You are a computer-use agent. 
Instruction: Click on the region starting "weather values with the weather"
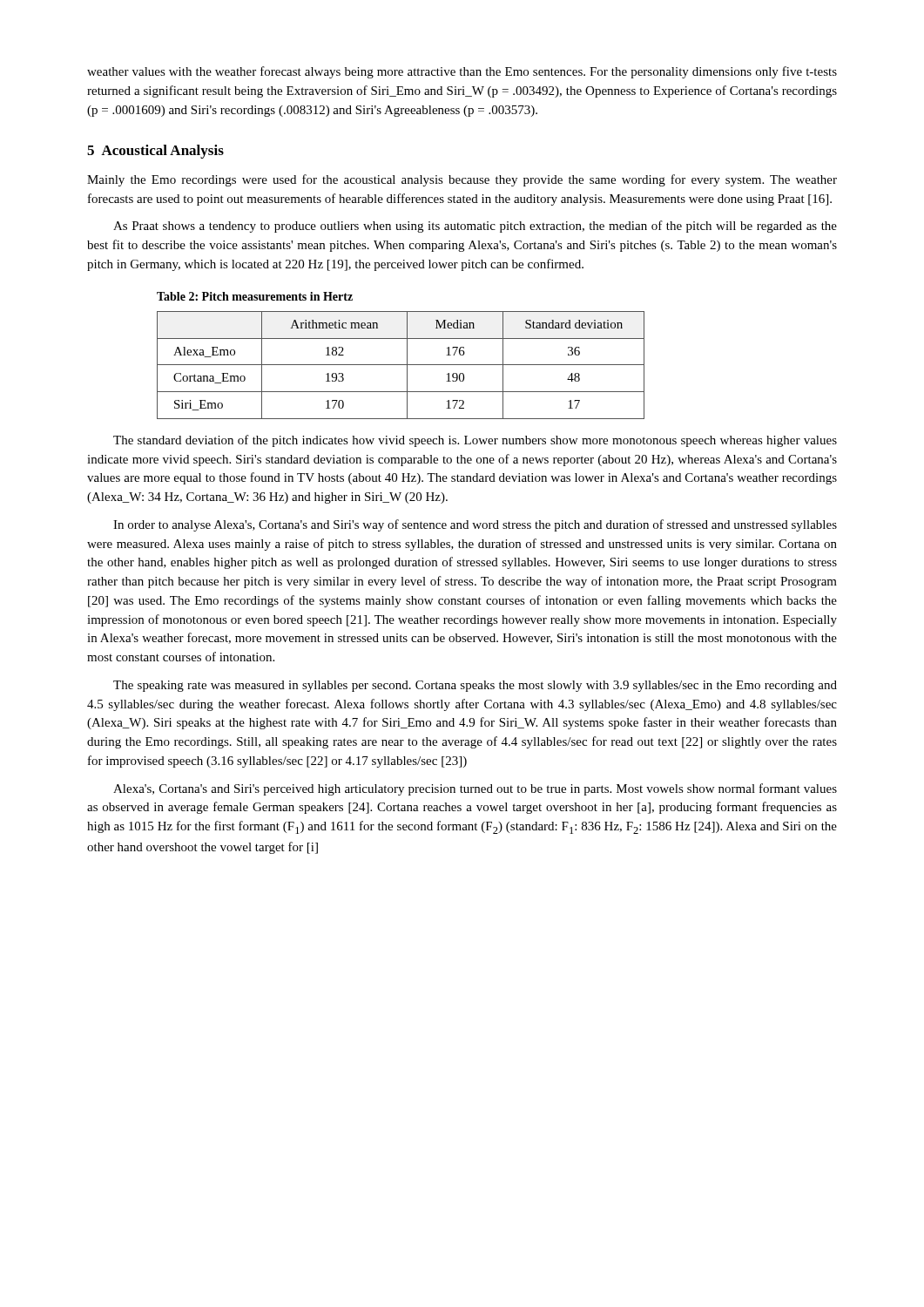coord(462,91)
